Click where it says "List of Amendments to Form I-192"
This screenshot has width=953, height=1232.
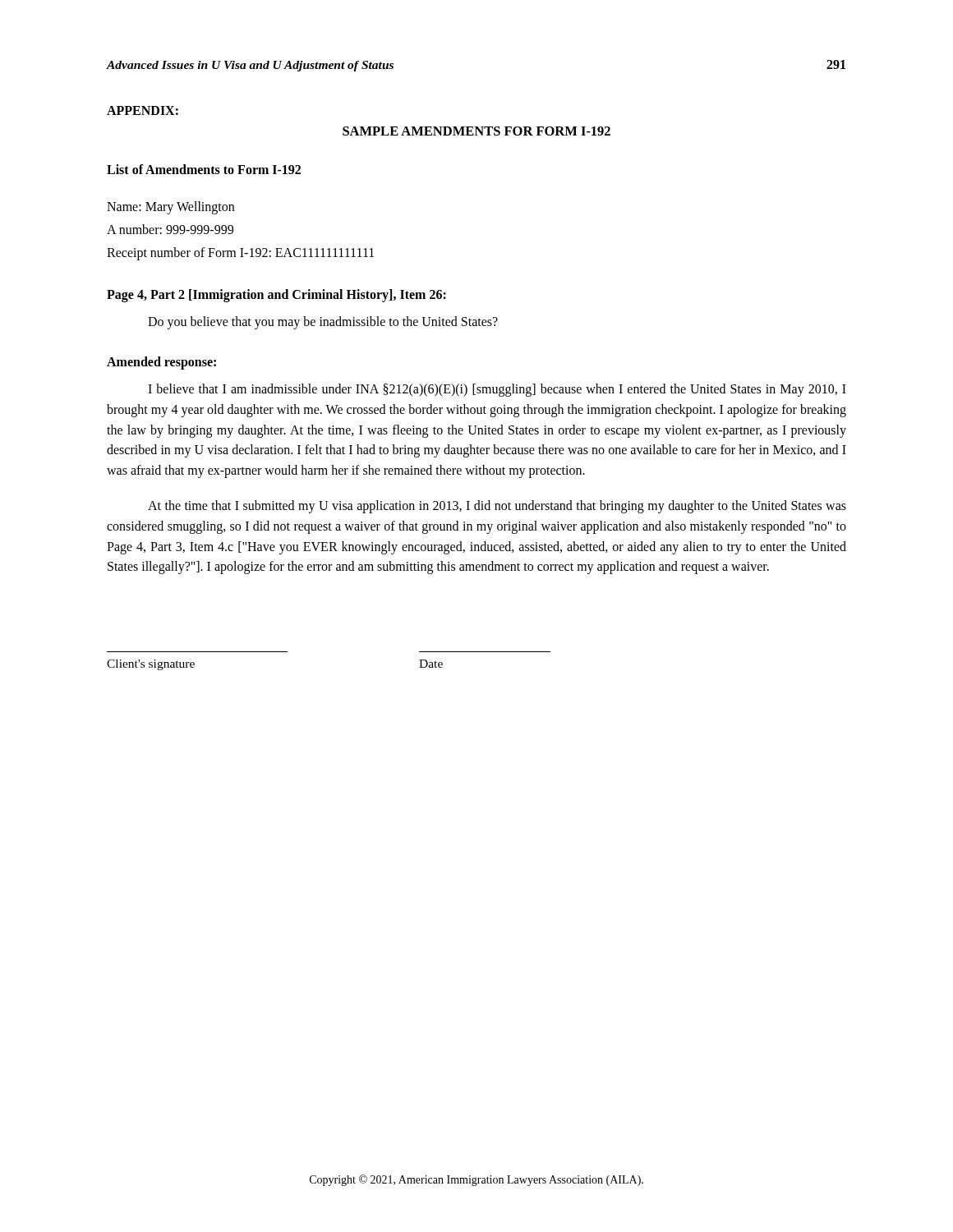pyautogui.click(x=204, y=170)
